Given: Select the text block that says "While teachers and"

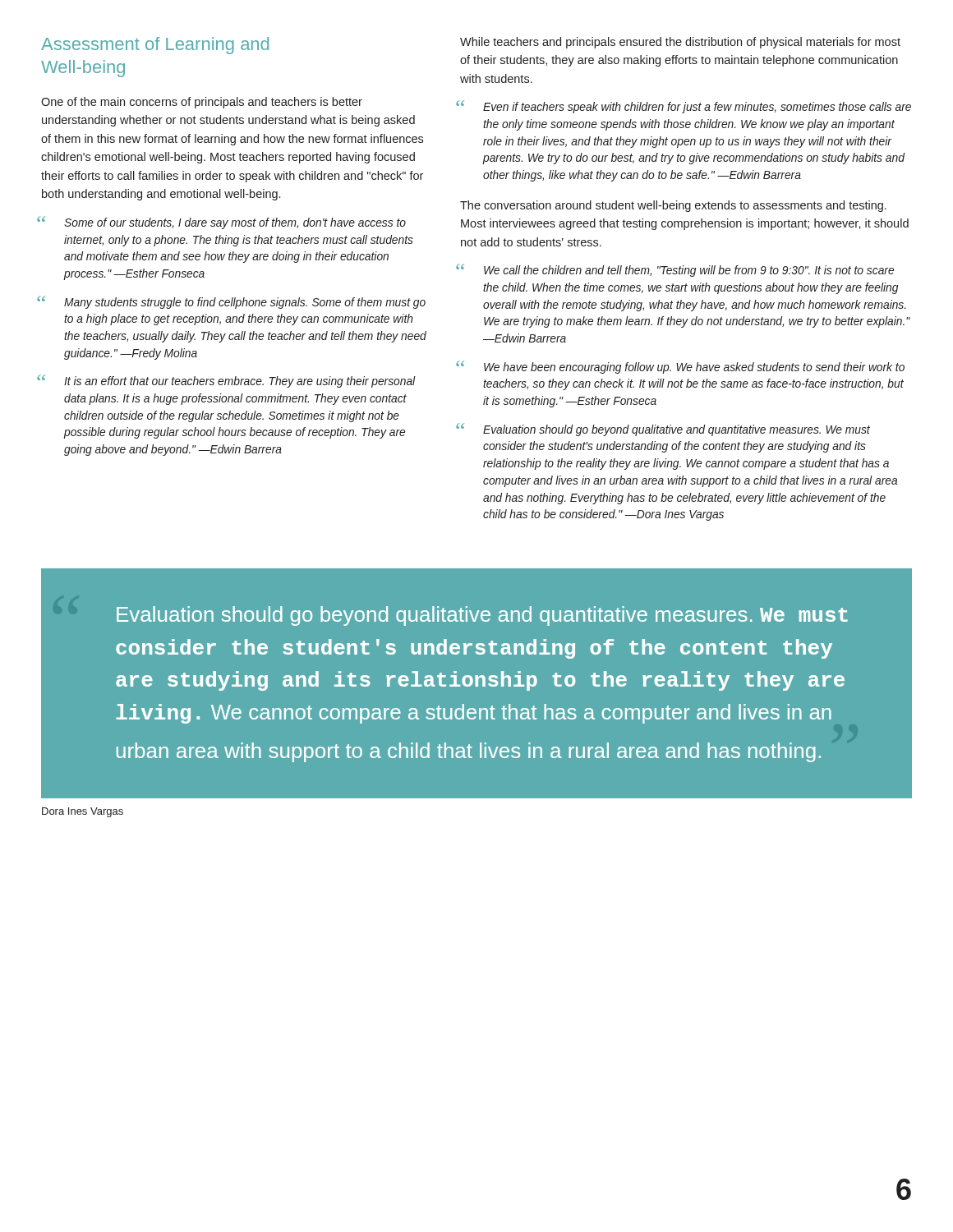Looking at the screenshot, I should [x=686, y=61].
